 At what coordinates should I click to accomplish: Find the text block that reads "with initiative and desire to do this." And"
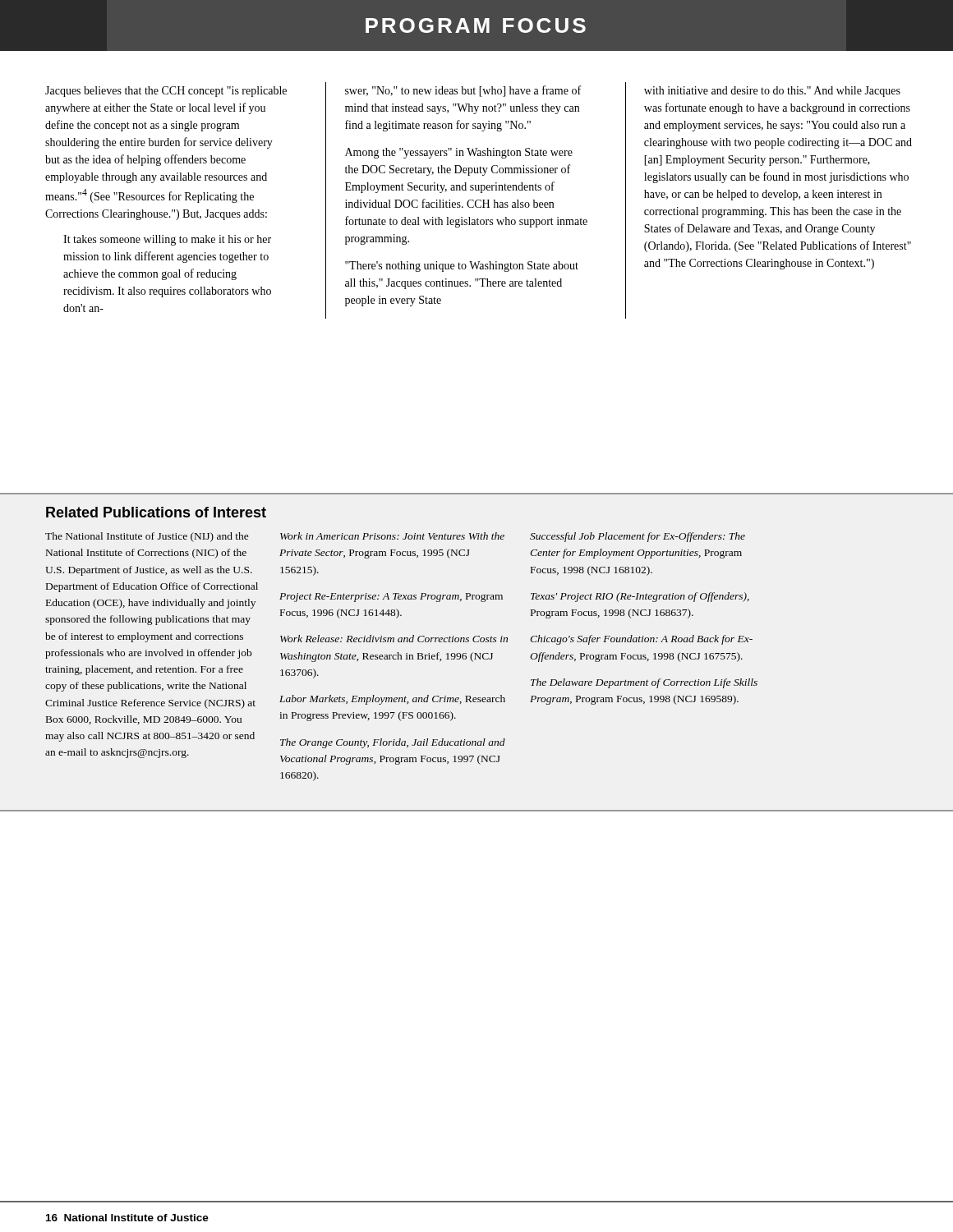[778, 177]
